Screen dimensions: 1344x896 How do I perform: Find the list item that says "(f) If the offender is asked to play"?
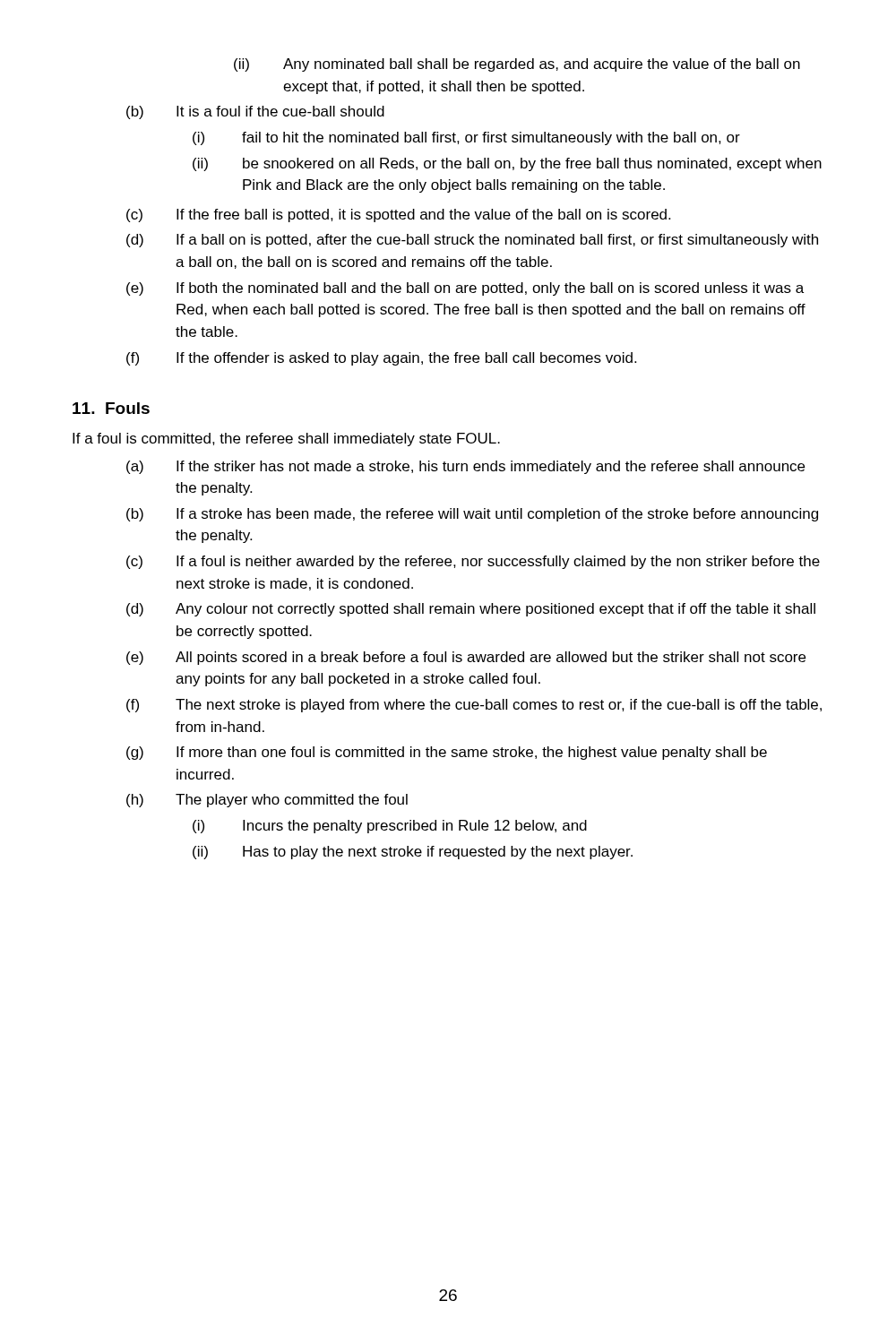(475, 358)
